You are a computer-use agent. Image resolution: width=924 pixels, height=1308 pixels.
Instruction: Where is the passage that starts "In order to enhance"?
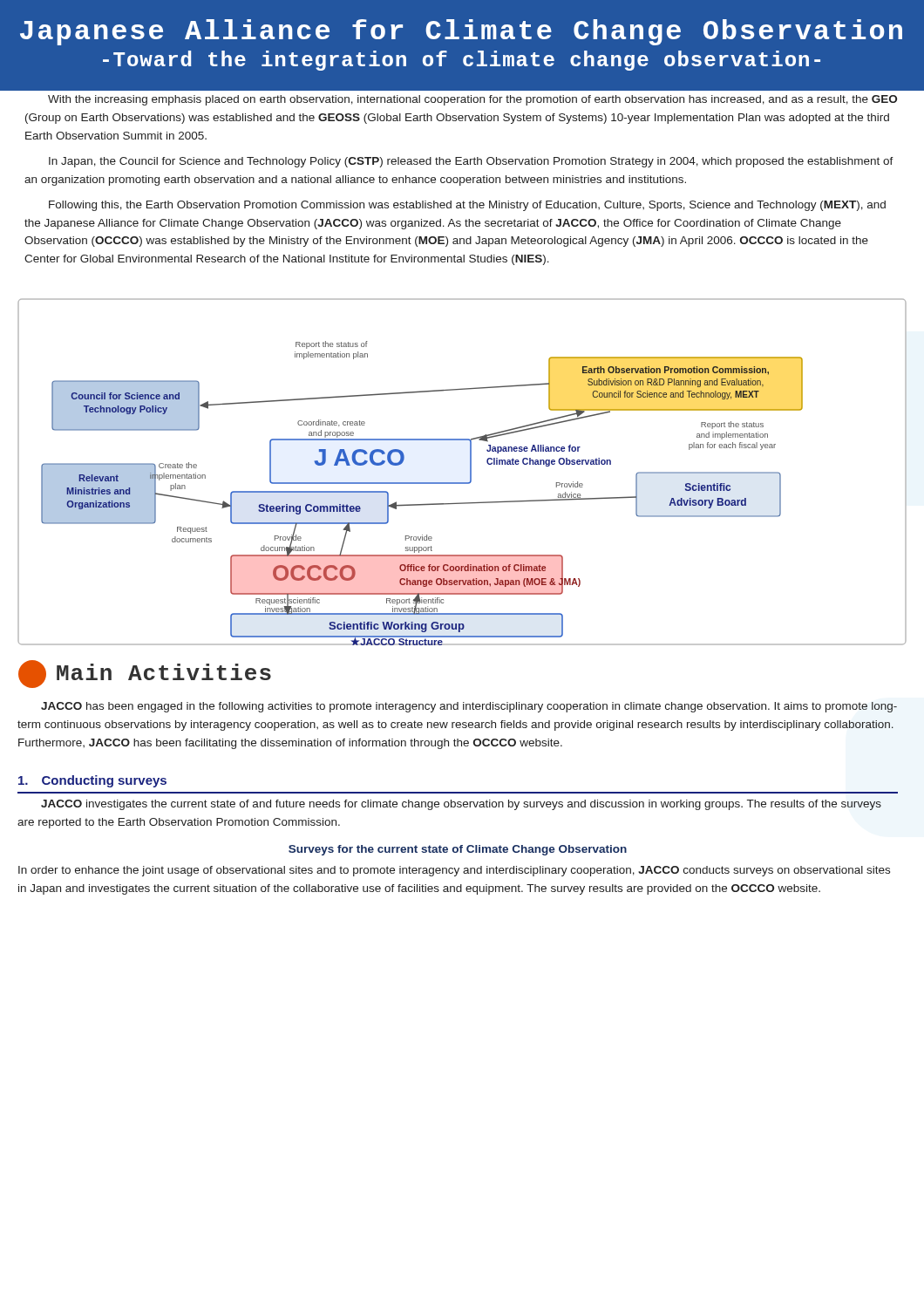pos(458,880)
